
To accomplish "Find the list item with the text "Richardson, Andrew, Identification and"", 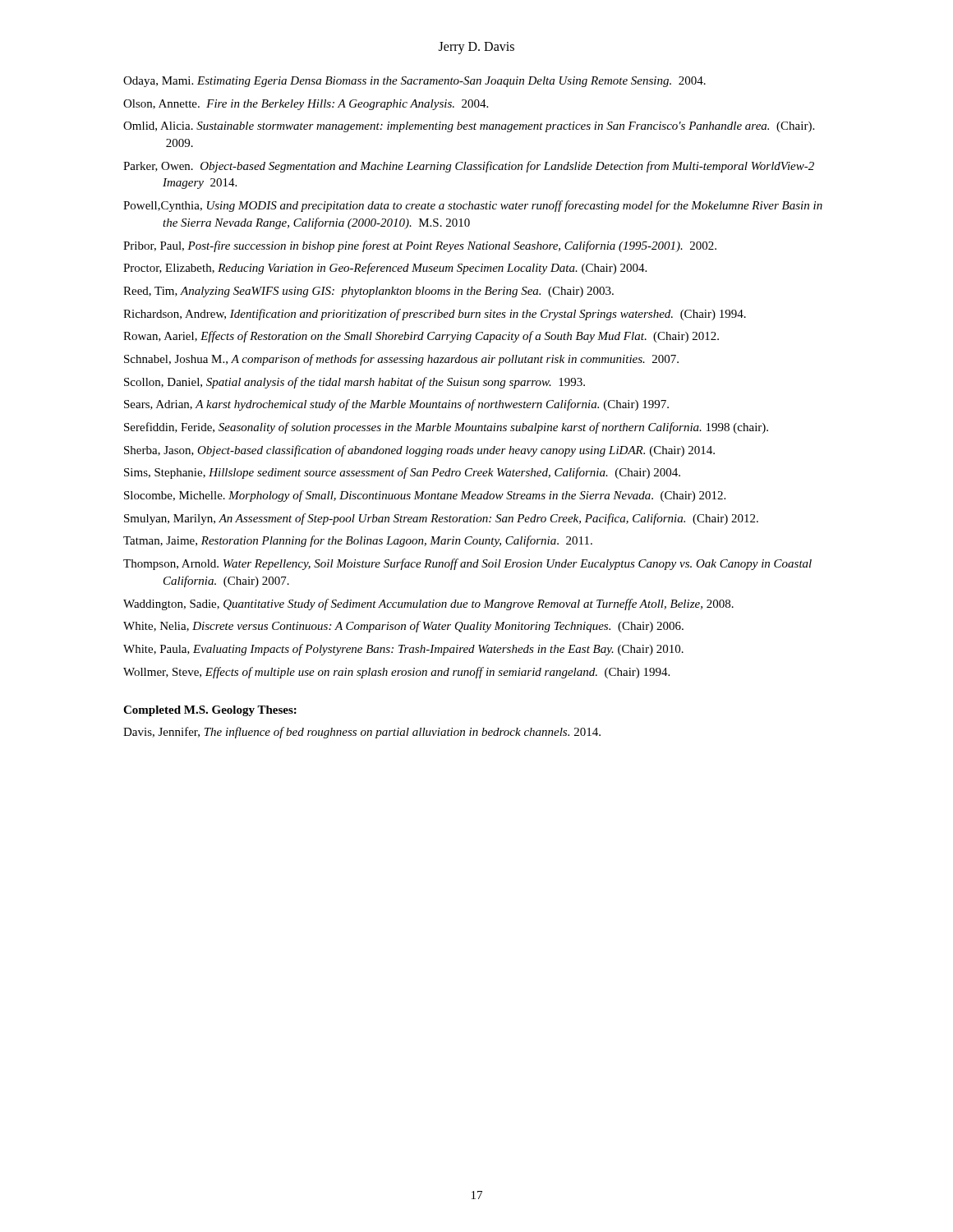I will coord(435,313).
